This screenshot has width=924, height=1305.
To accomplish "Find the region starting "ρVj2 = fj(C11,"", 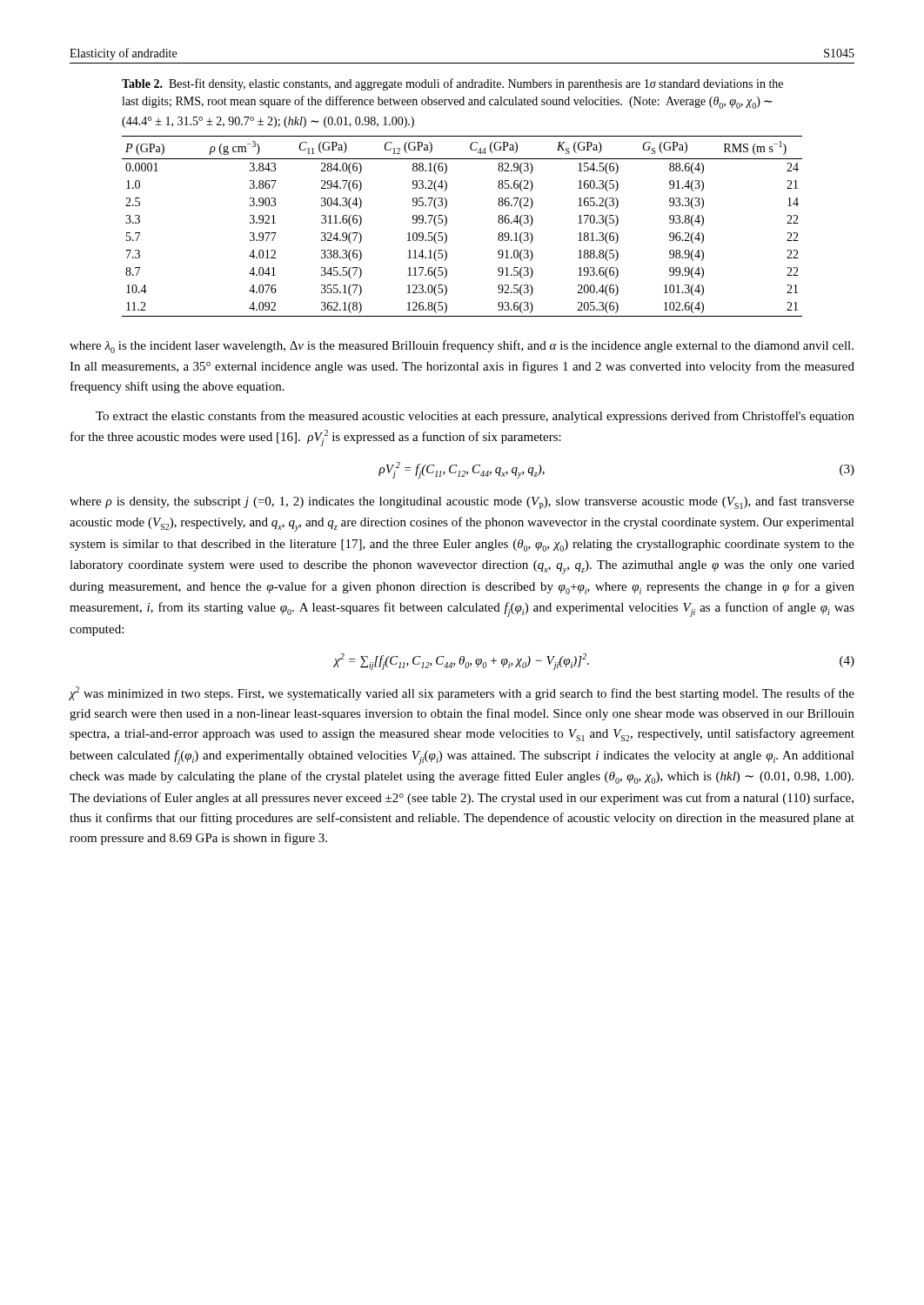I will 455,471.
